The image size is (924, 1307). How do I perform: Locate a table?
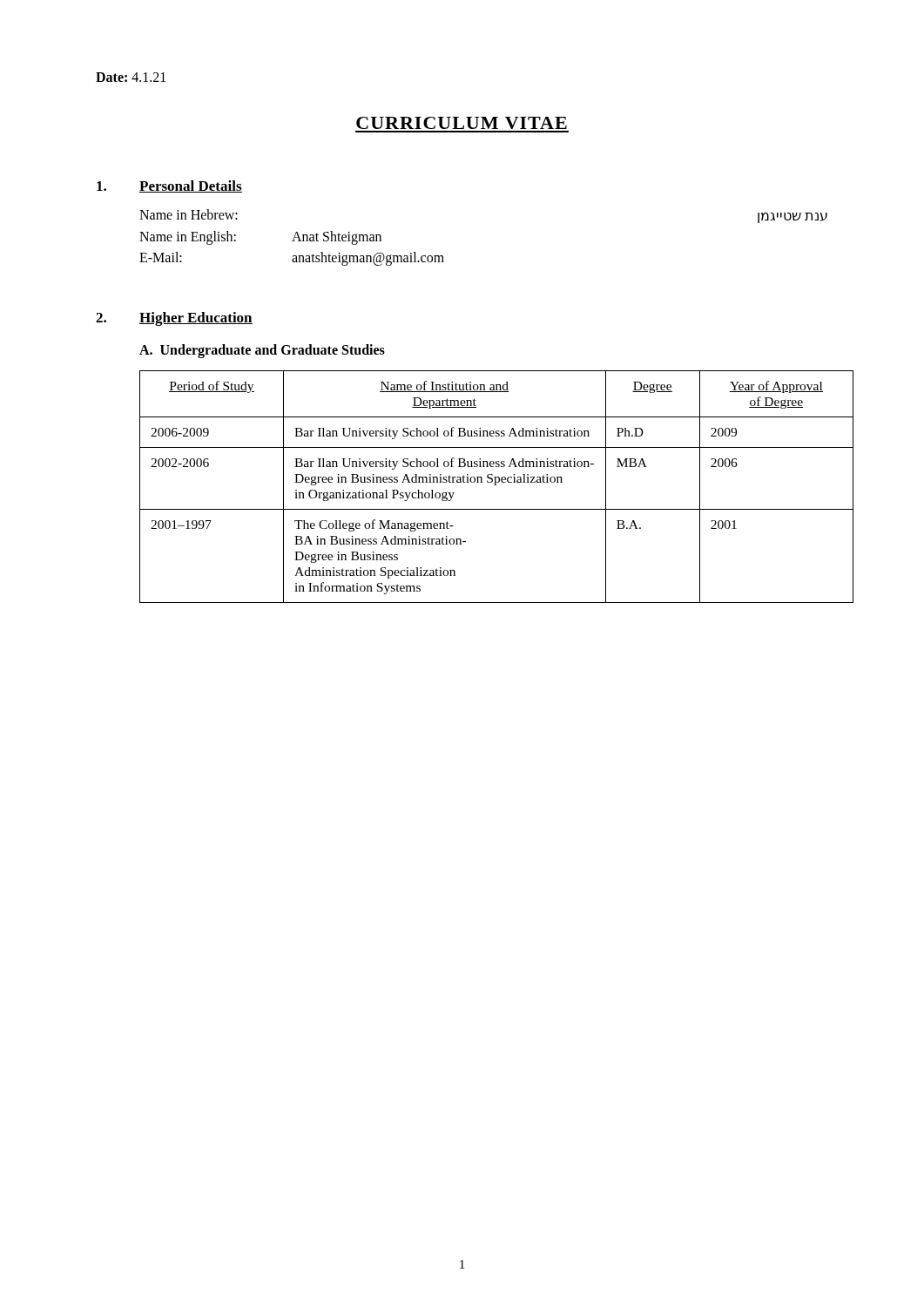click(x=484, y=487)
